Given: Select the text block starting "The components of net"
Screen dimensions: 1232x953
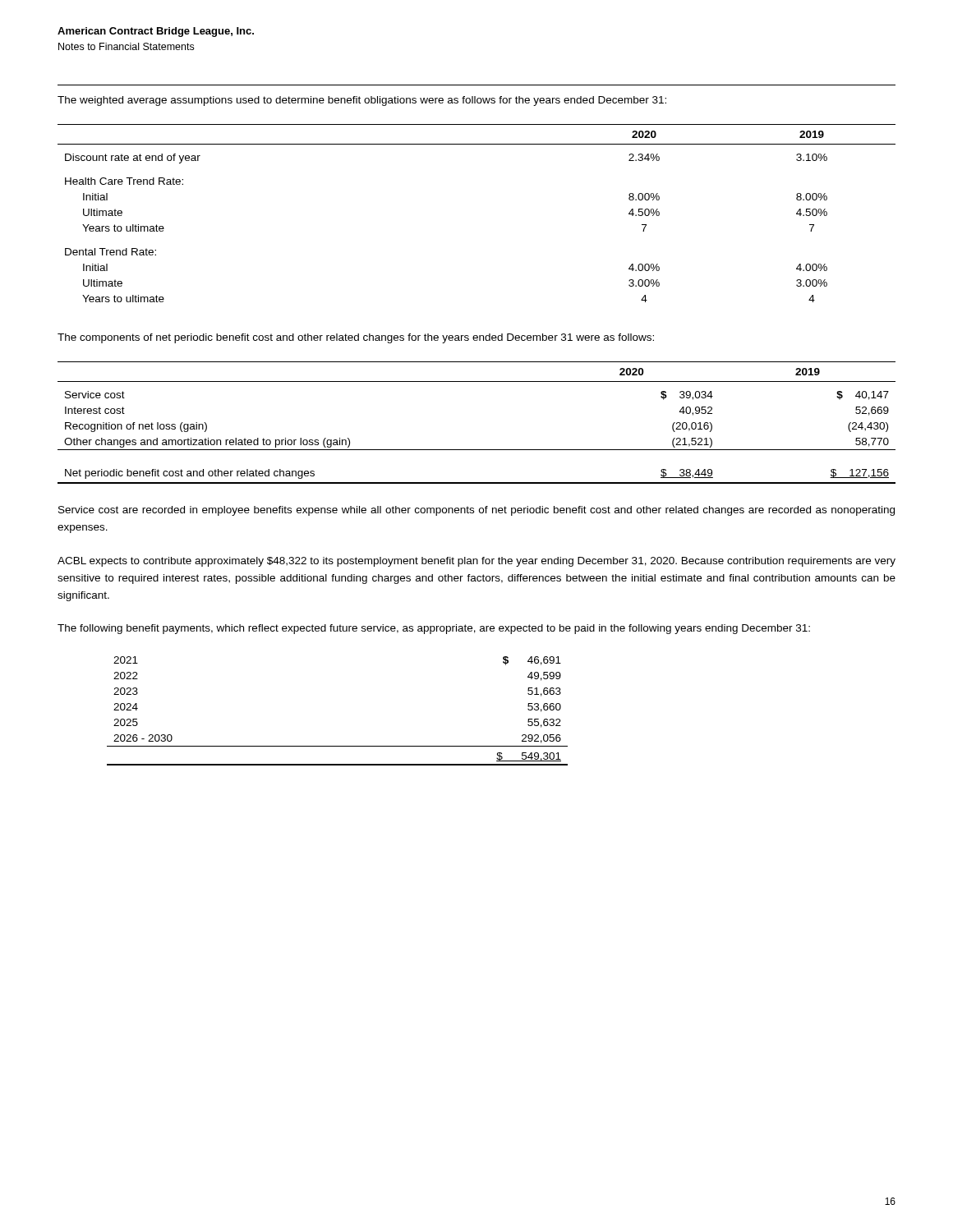Looking at the screenshot, I should pos(476,338).
